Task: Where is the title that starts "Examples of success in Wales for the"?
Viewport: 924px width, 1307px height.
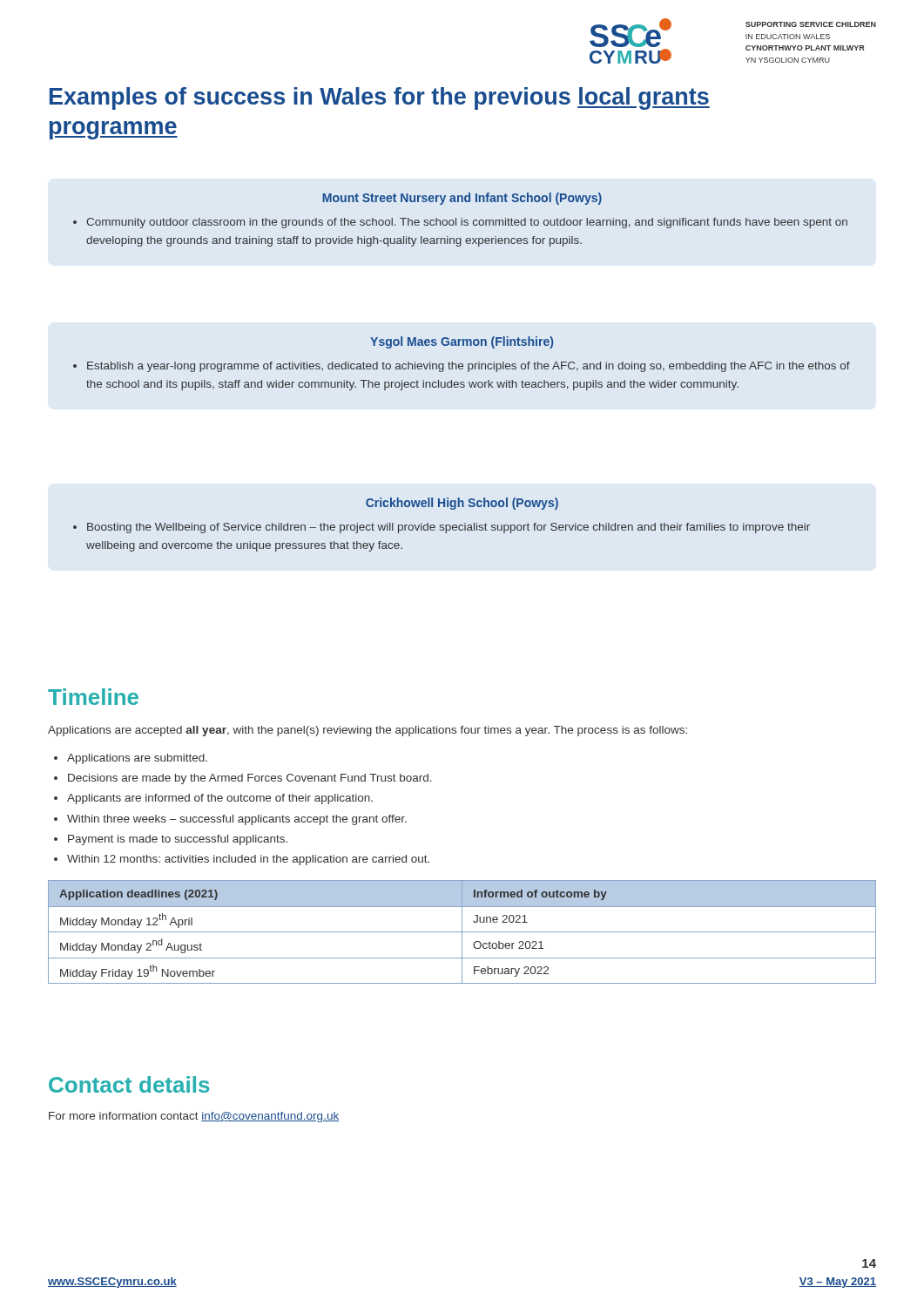Action: [x=462, y=112]
